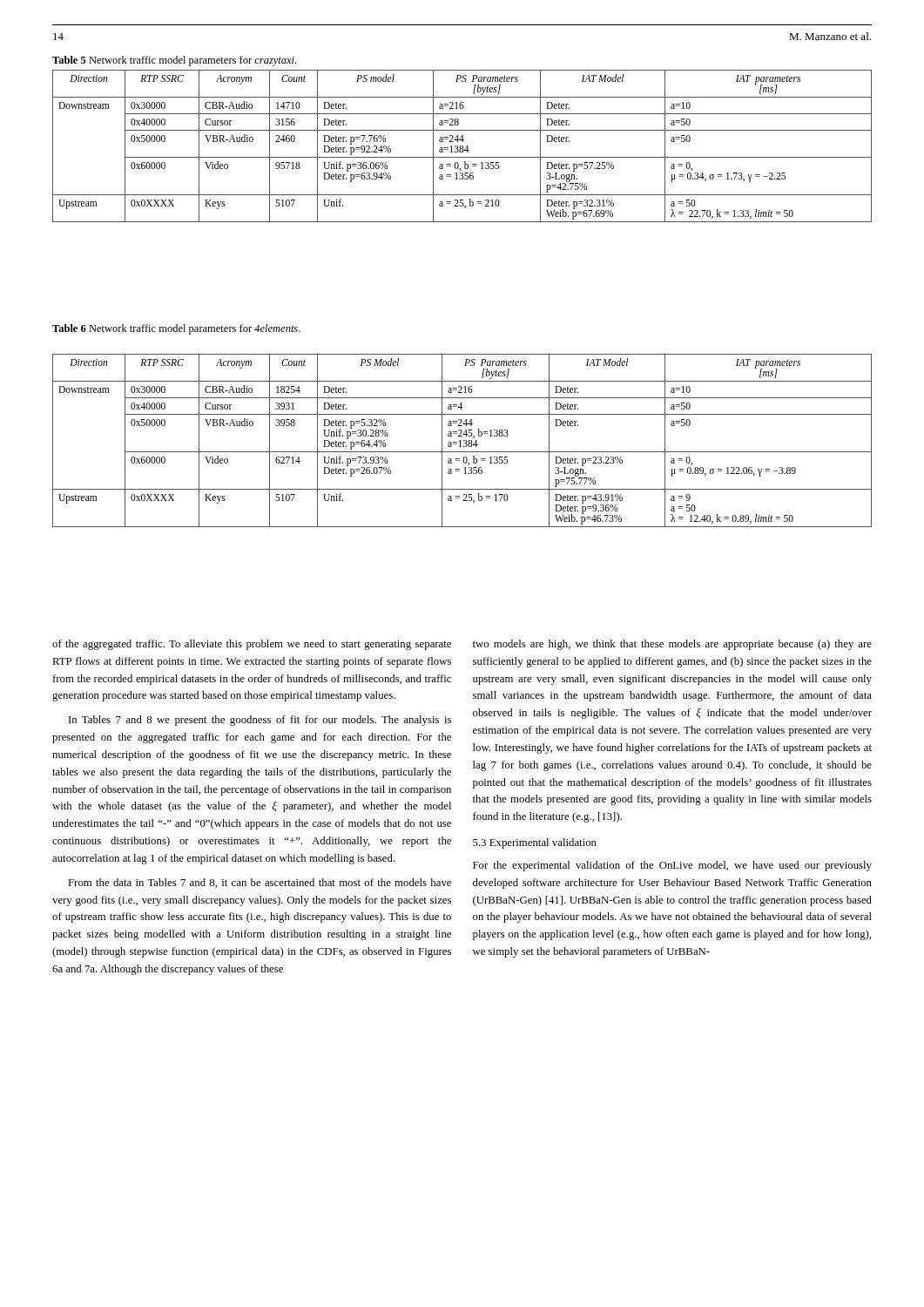Viewport: 924px width, 1307px height.
Task: Locate the table with the text "Deter. p=43.91% Deter. p=9.36% Weib."
Action: 462,440
